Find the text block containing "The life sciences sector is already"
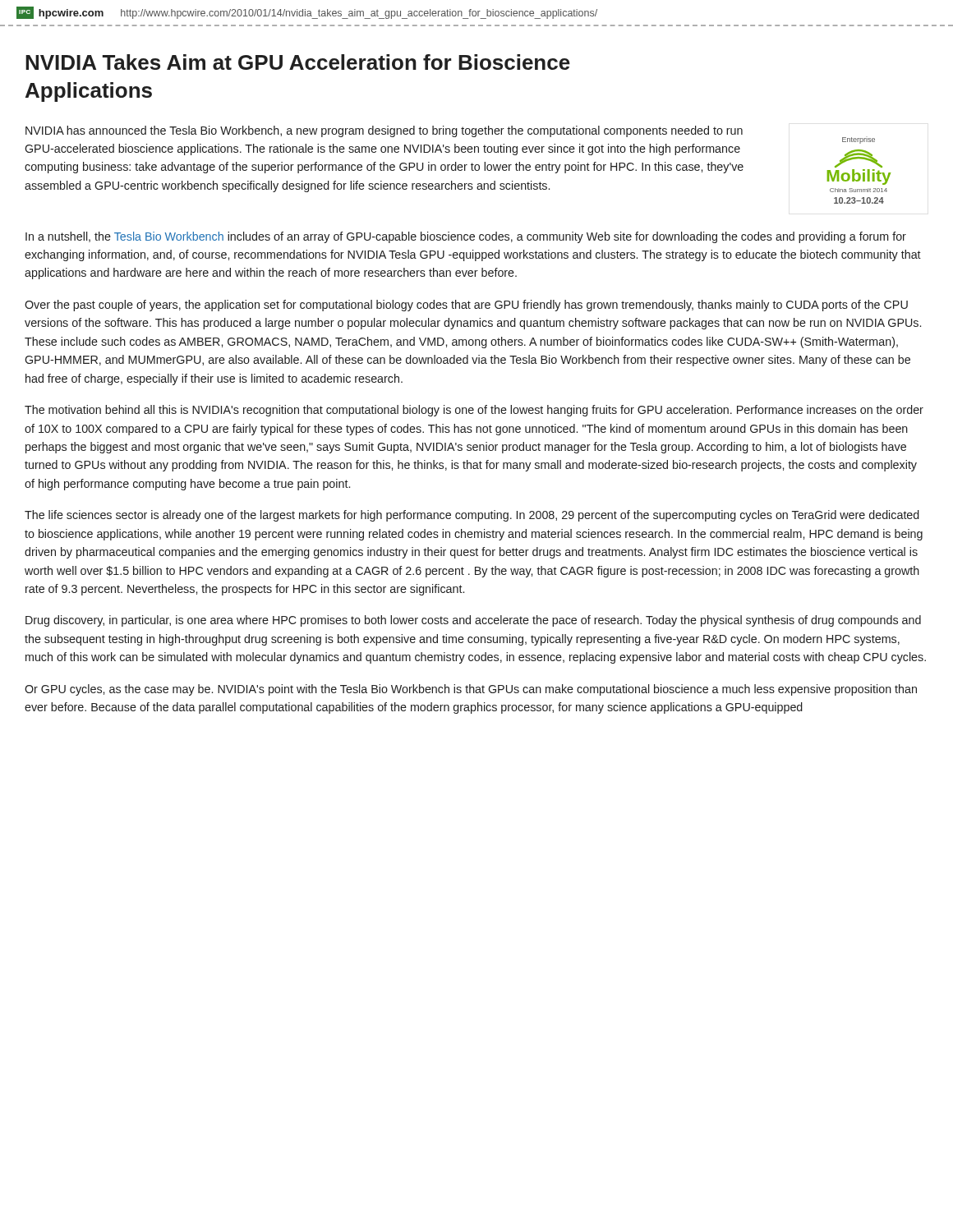Viewport: 953px width, 1232px height. click(x=474, y=552)
